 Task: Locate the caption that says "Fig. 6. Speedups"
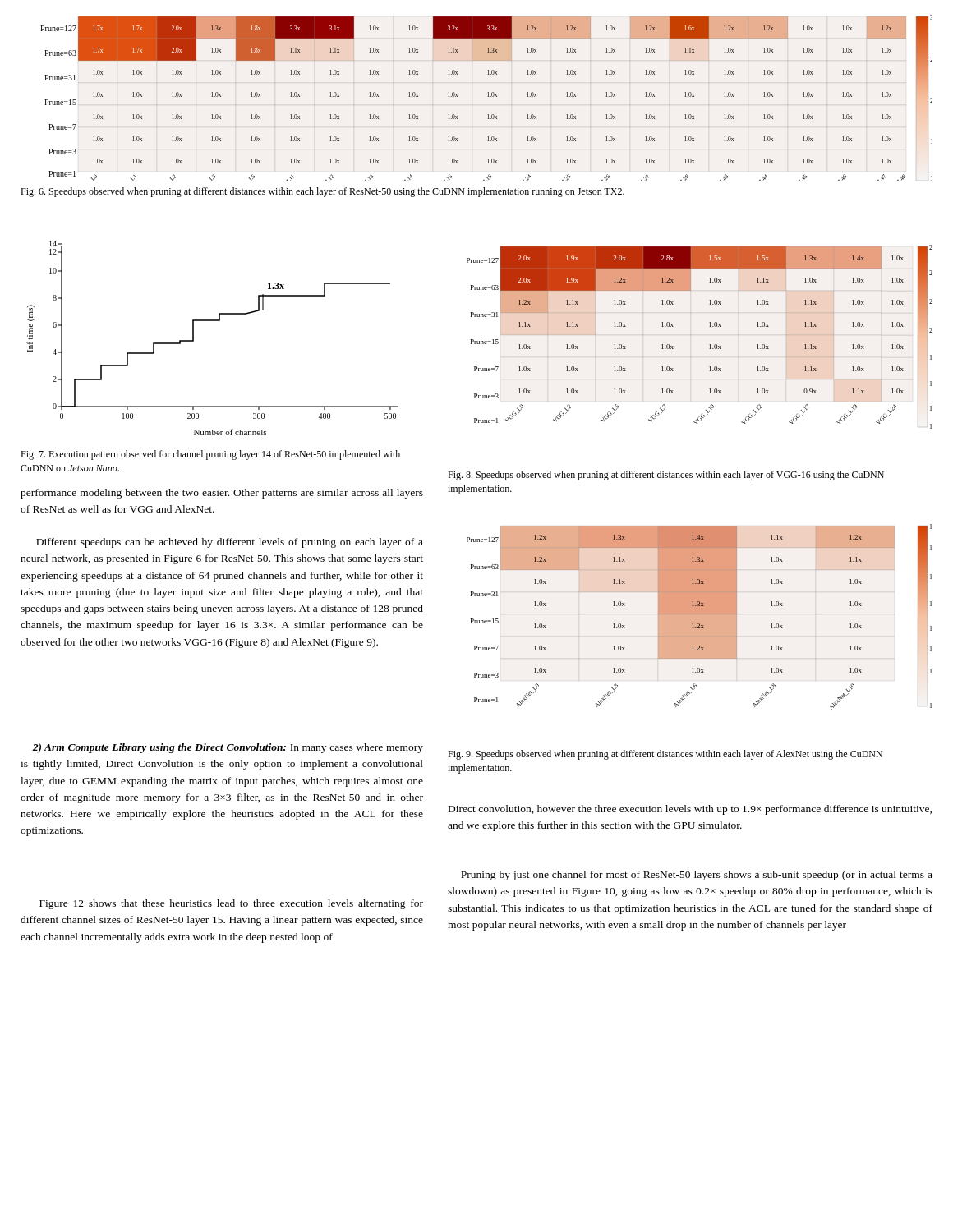coord(323,191)
